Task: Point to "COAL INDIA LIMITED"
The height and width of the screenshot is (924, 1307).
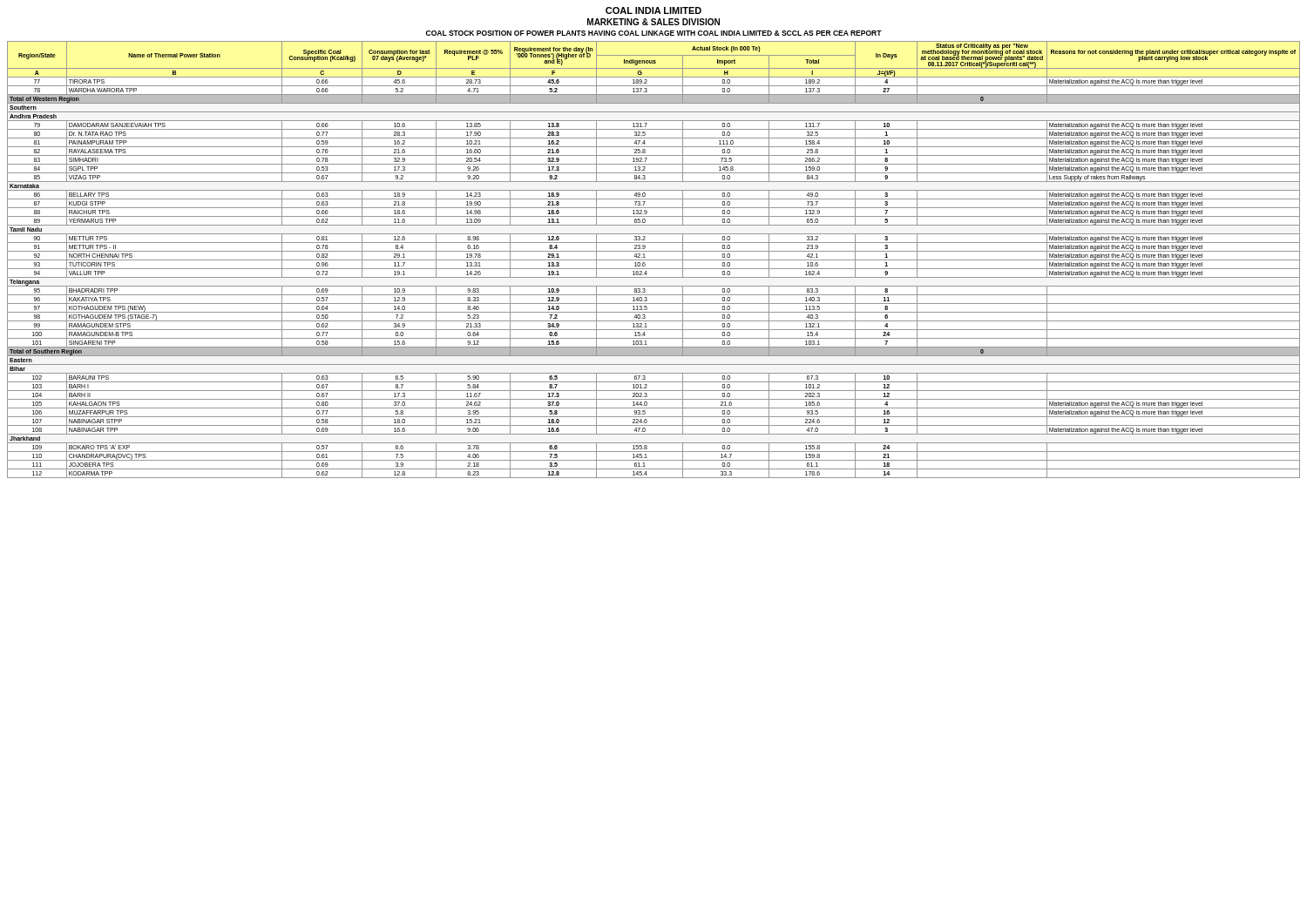Action: click(x=654, y=10)
